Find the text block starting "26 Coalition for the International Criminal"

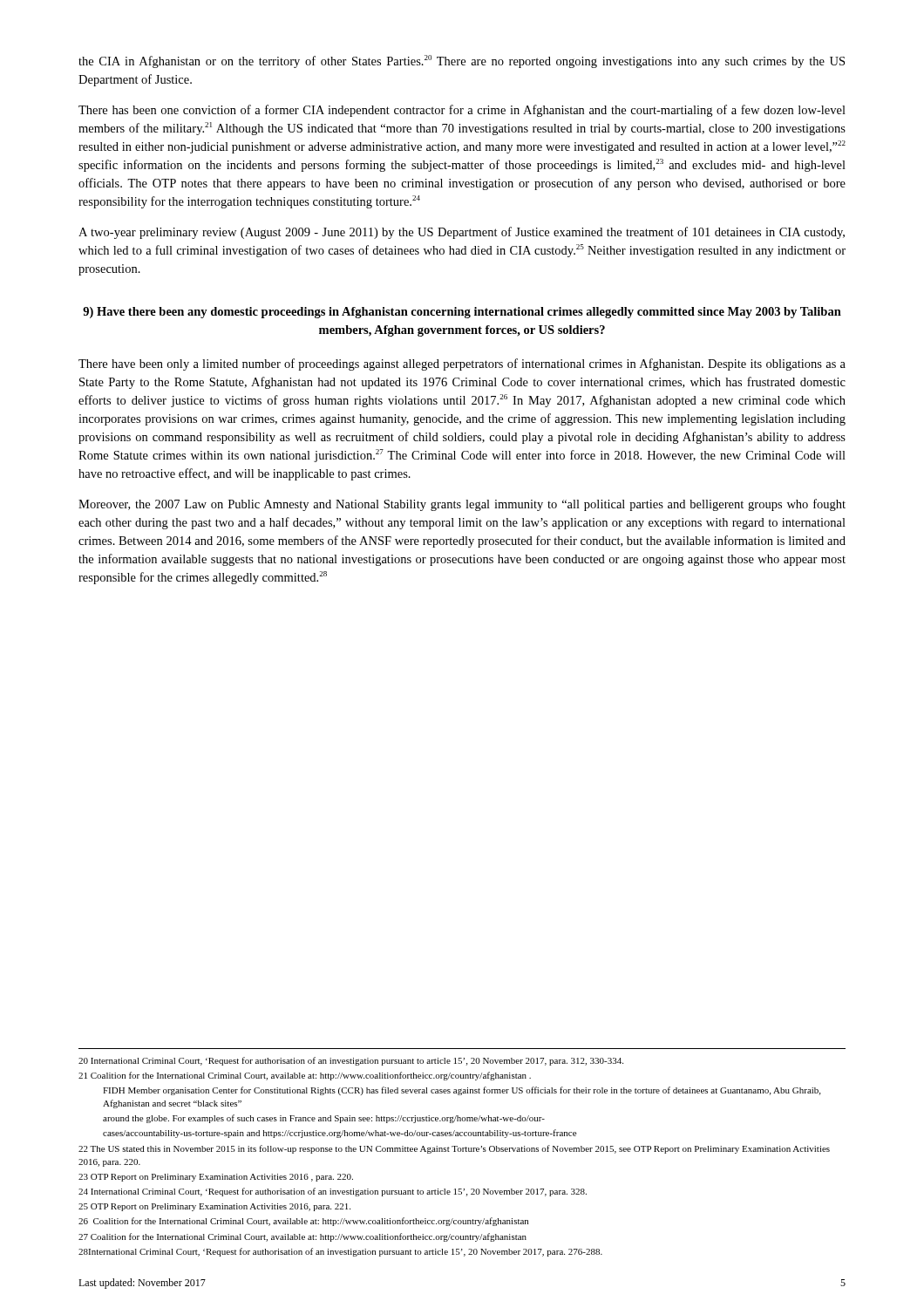(304, 1221)
